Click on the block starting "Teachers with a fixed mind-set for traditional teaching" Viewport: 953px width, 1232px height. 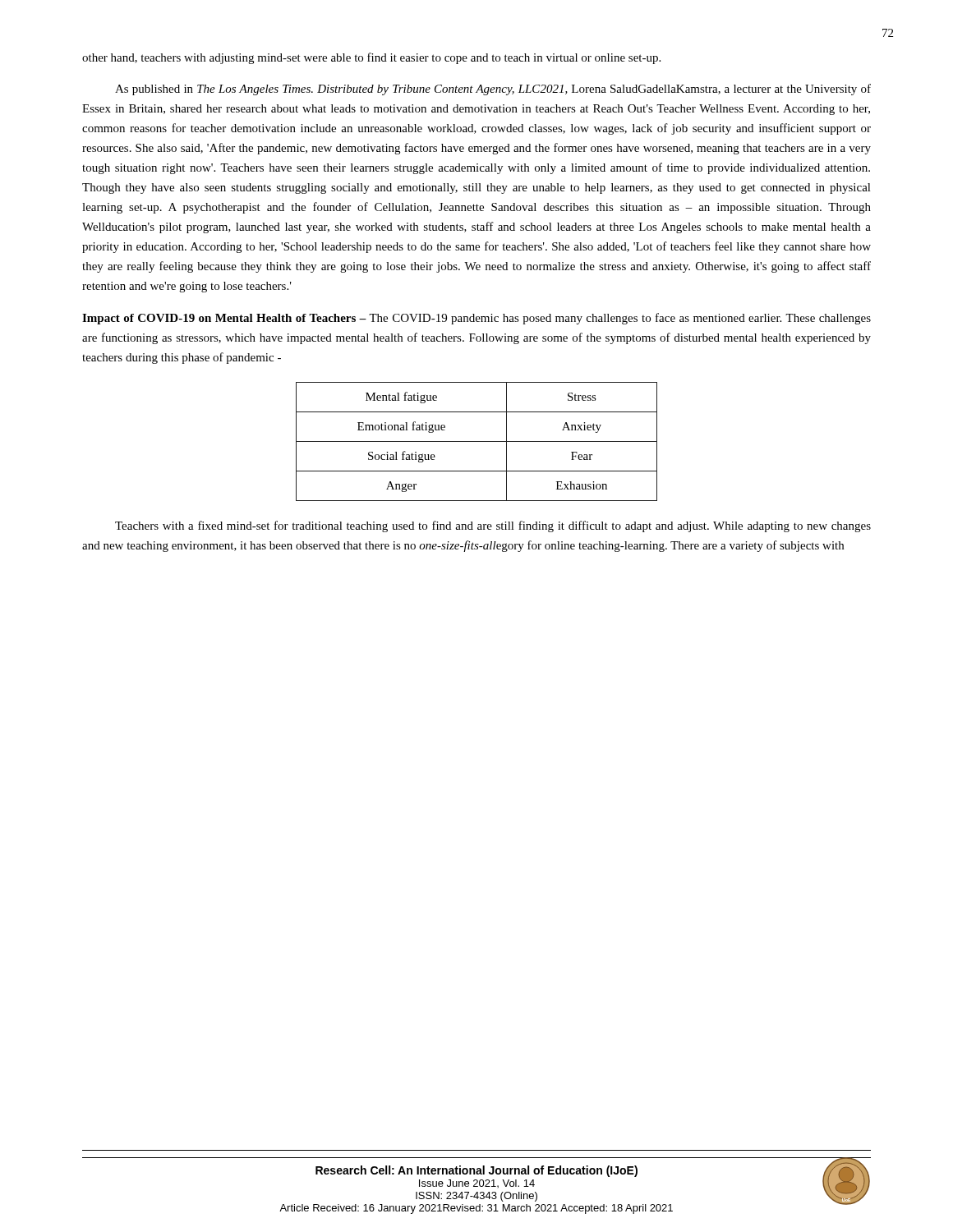coord(476,536)
